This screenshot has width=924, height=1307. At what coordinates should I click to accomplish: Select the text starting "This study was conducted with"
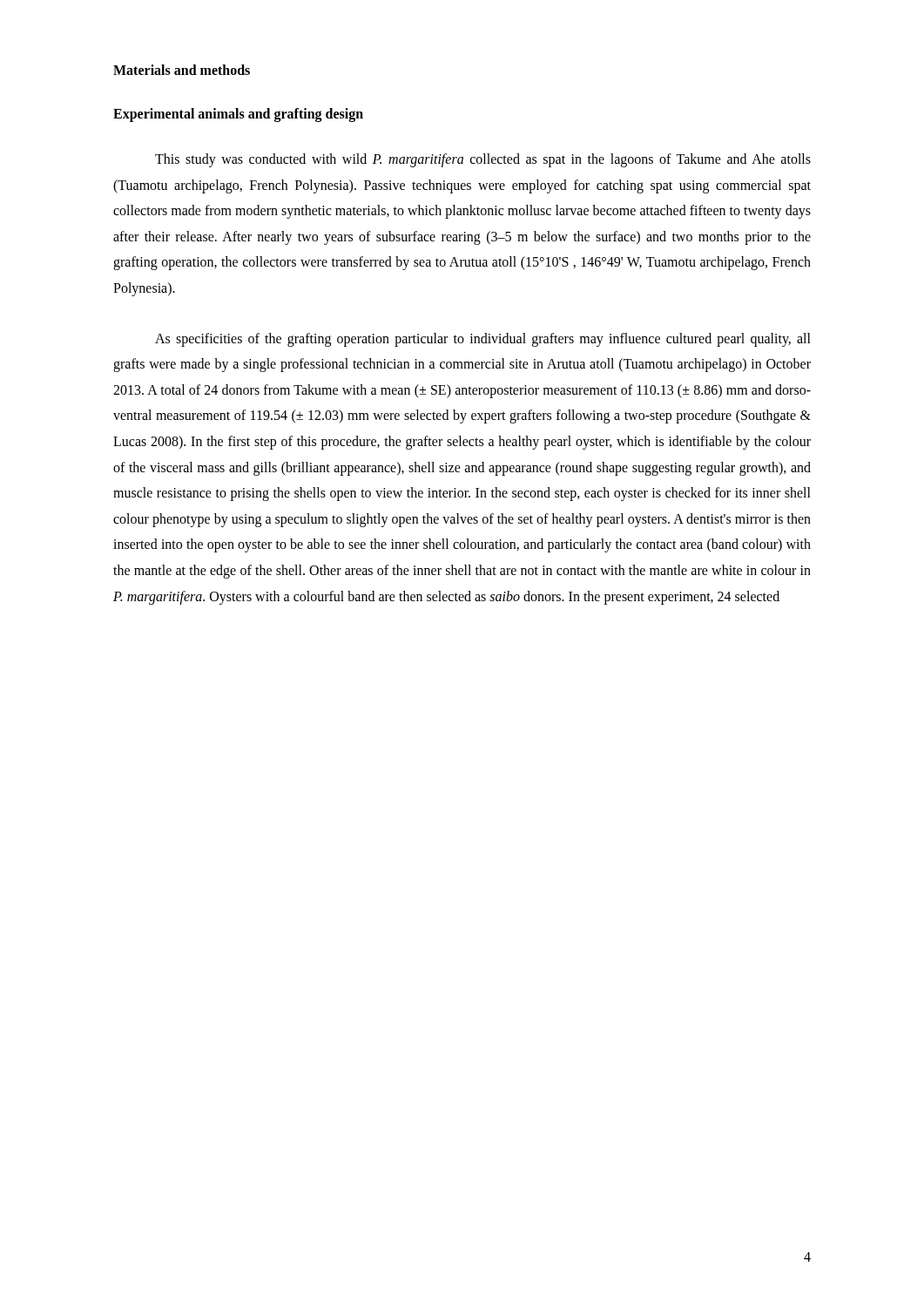coord(462,224)
